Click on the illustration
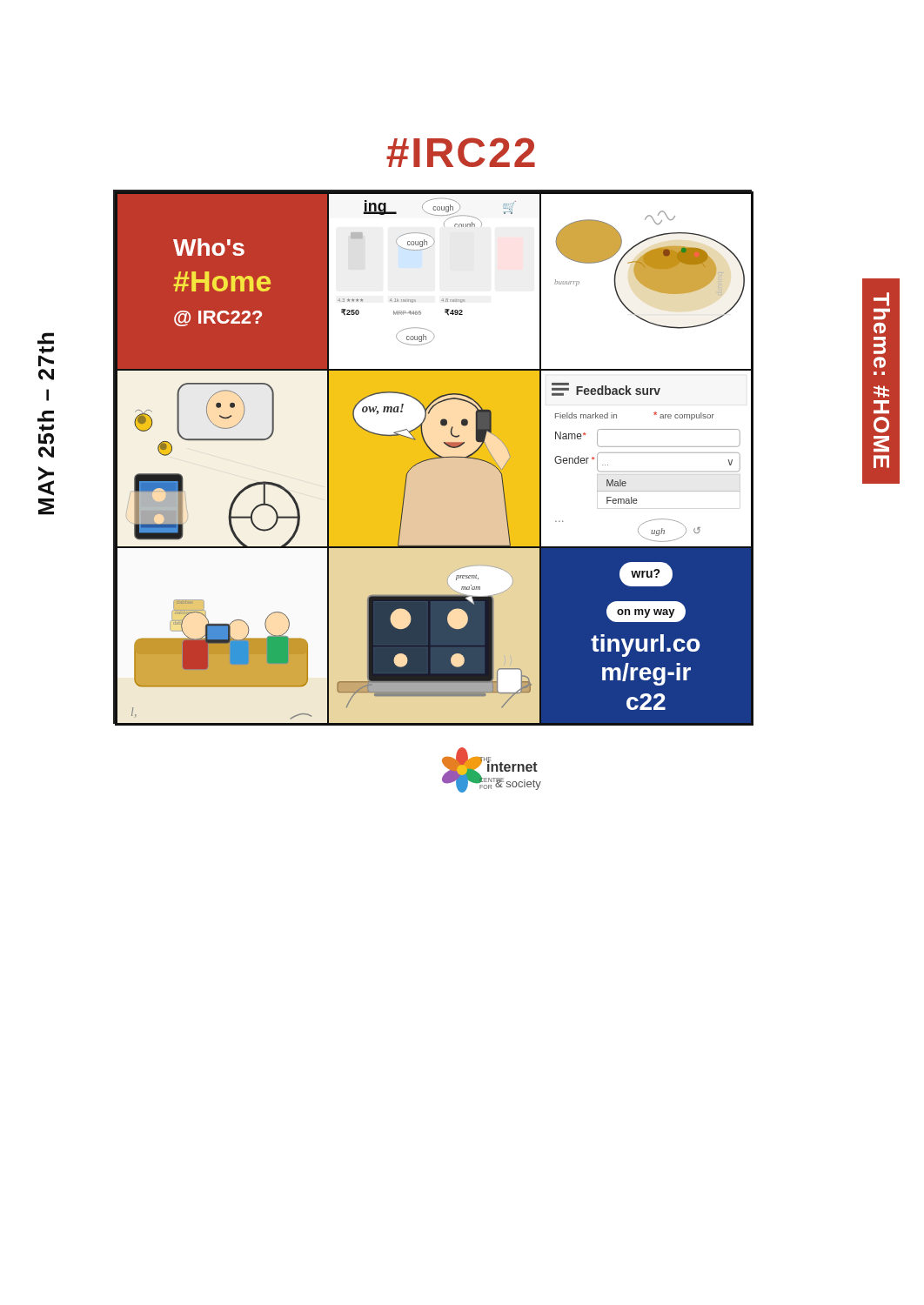This screenshot has height=1305, width=924. tap(432, 457)
